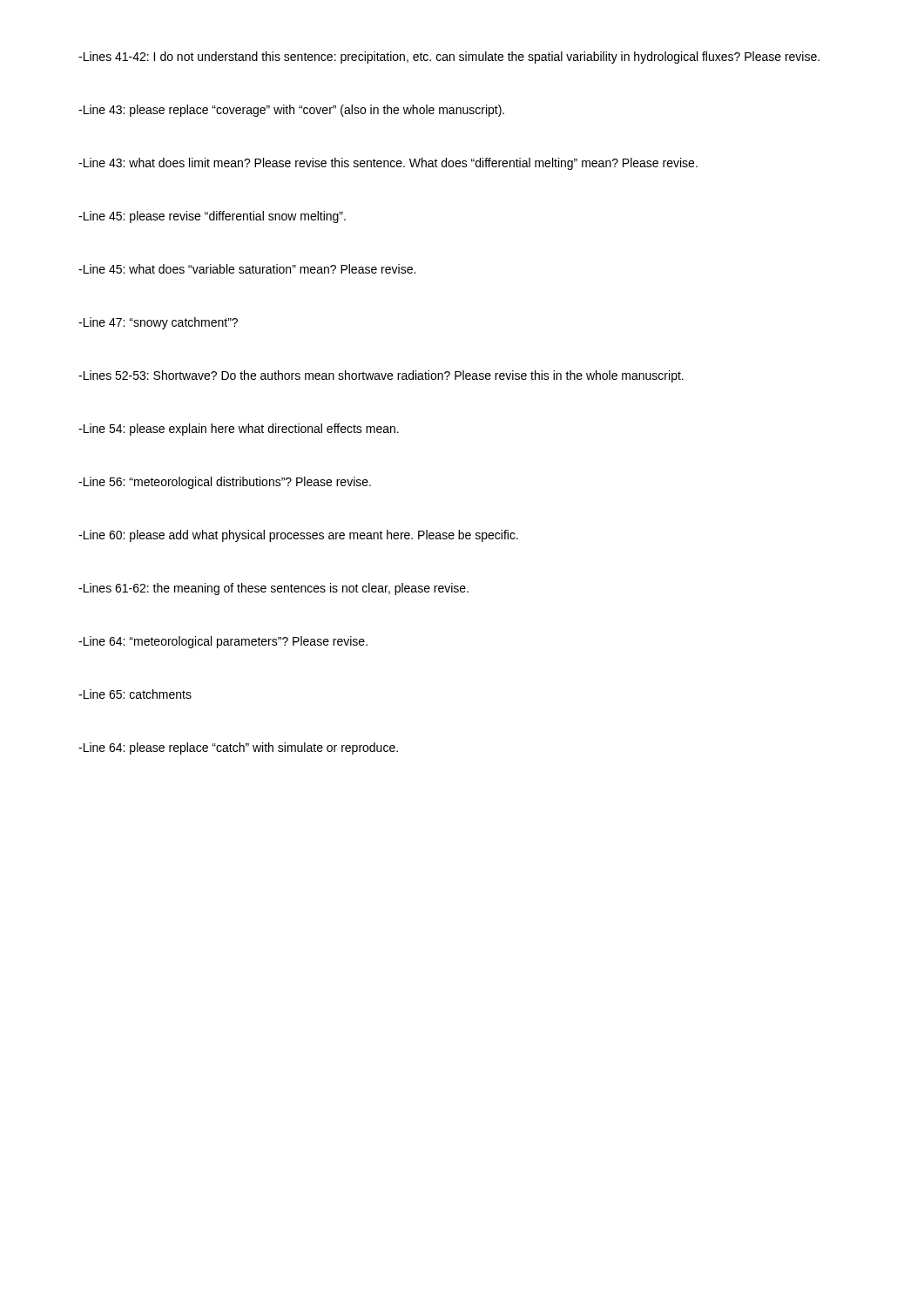Locate the text starting "-Line 43: please replace “coverage” with"
The image size is (924, 1307).
pos(292,110)
